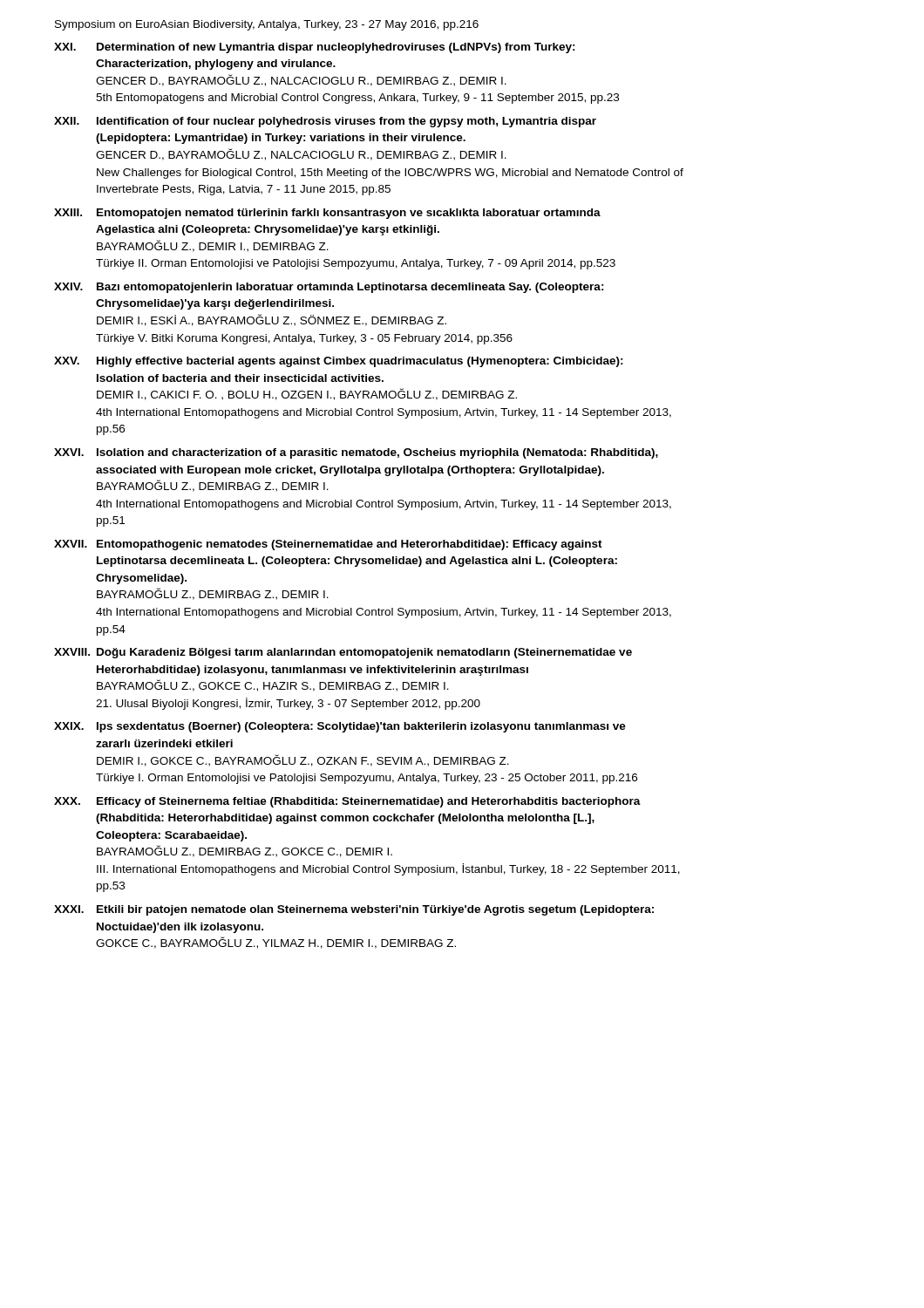This screenshot has width=924, height=1308.
Task: Find the list item with the text "XXII. Identification of four"
Action: coord(466,155)
